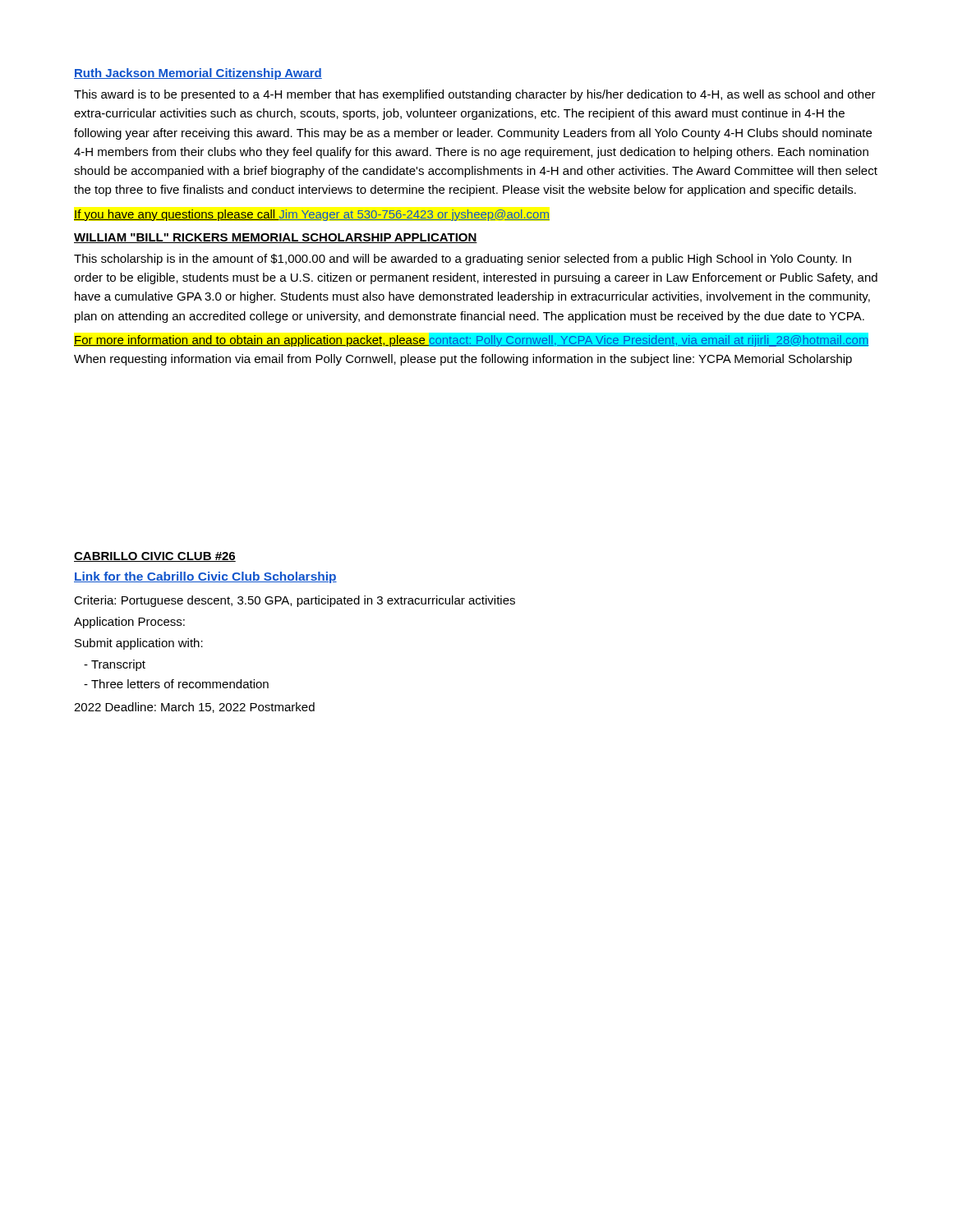Point to the section header beginning "CABRILLO CIVIC CLUB"

coord(155,556)
